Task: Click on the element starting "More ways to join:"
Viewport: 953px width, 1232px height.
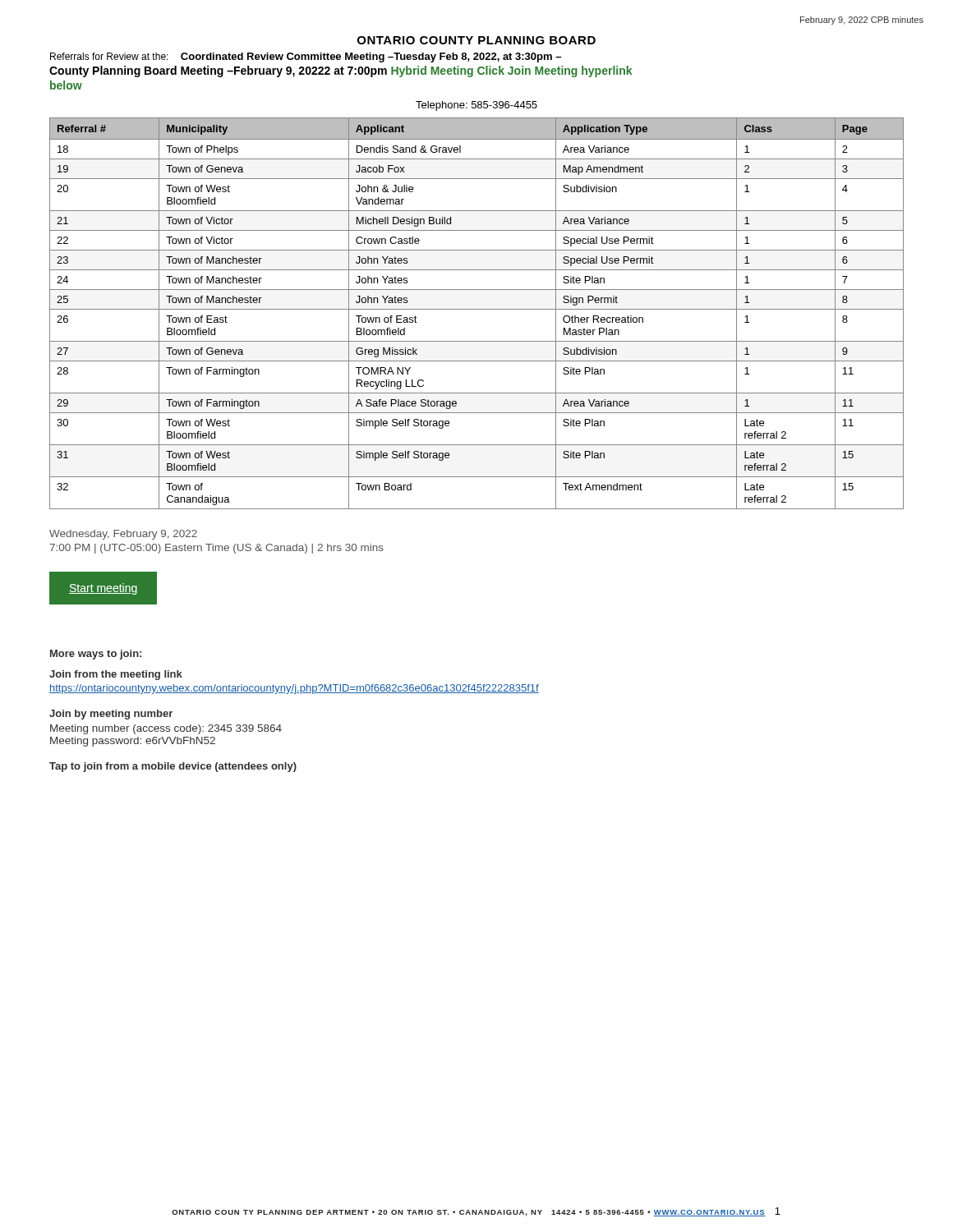Action: point(96,653)
